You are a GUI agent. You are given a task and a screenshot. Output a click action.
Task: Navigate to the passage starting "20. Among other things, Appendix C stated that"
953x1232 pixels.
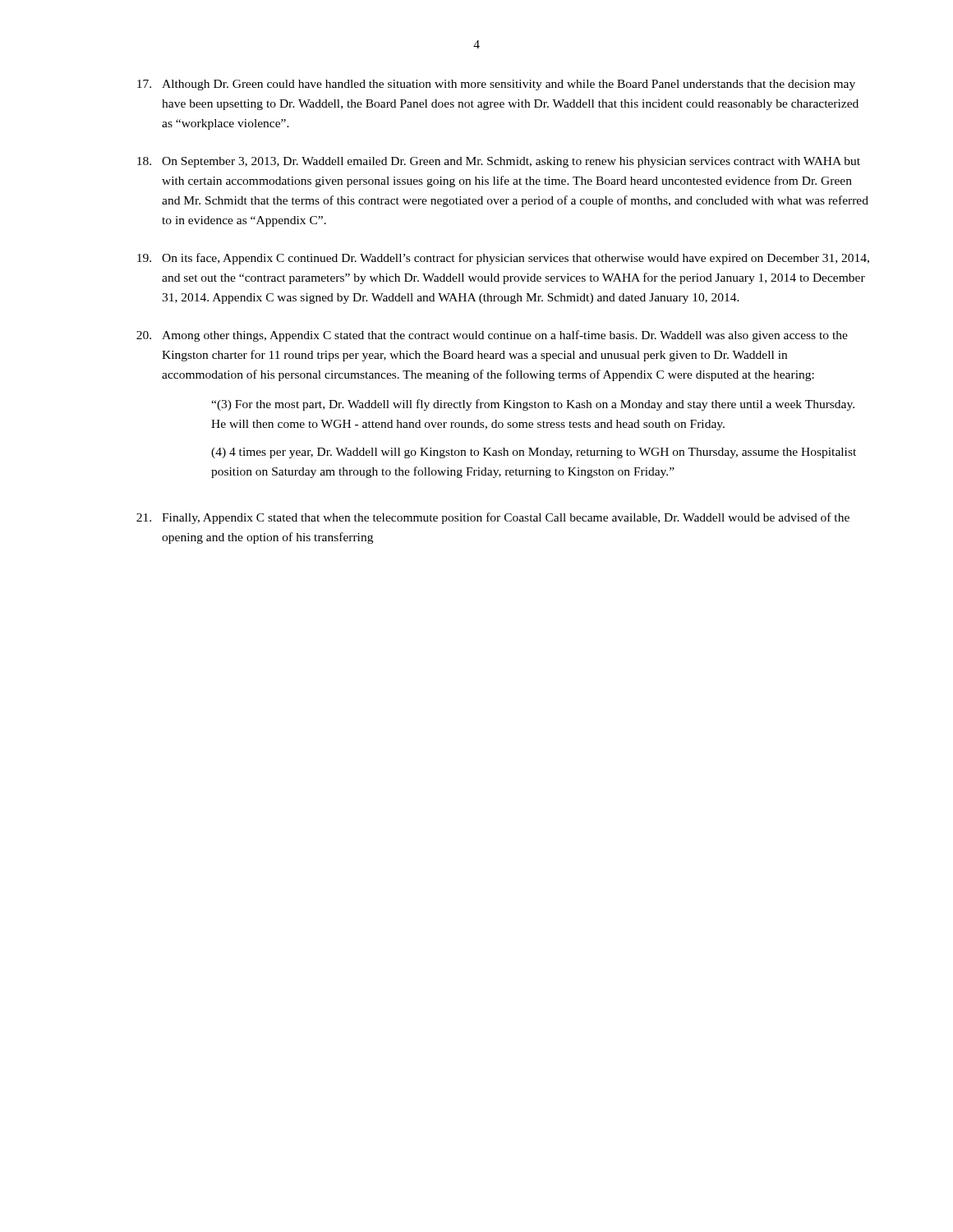pyautogui.click(x=489, y=408)
